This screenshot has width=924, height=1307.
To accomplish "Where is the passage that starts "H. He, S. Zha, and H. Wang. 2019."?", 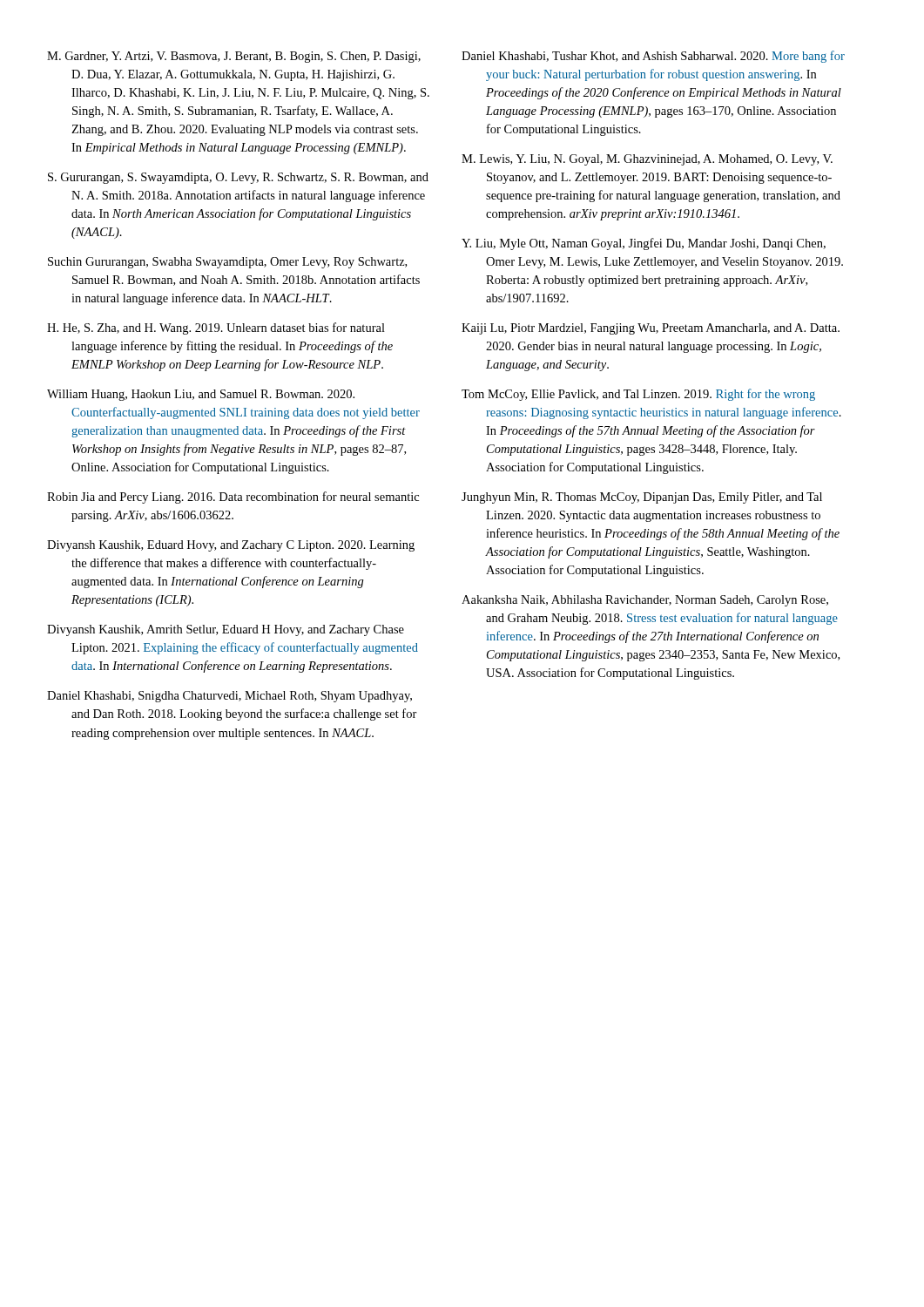I will point(220,346).
